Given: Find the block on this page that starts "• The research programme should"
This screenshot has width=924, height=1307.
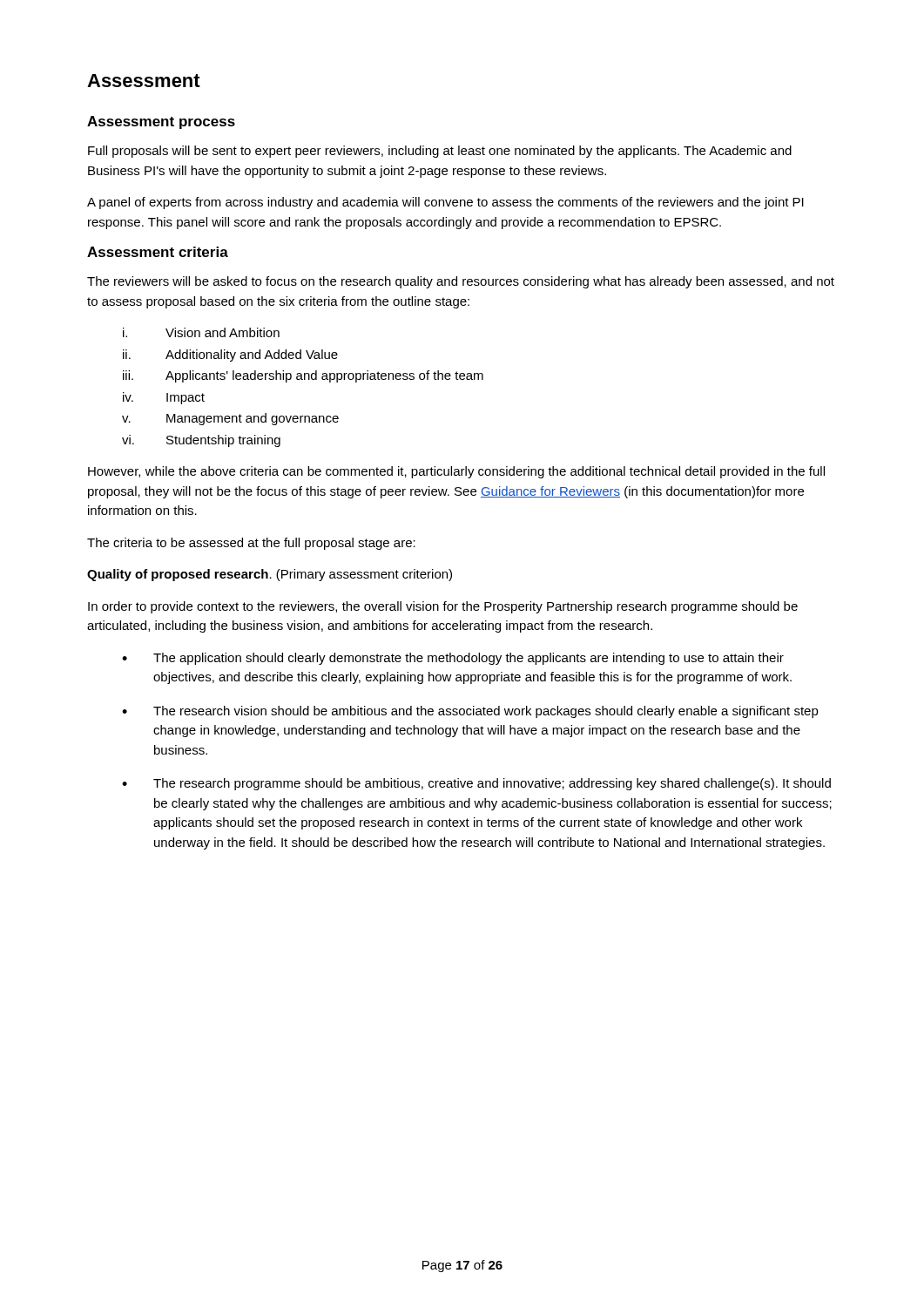Looking at the screenshot, I should click(462, 813).
